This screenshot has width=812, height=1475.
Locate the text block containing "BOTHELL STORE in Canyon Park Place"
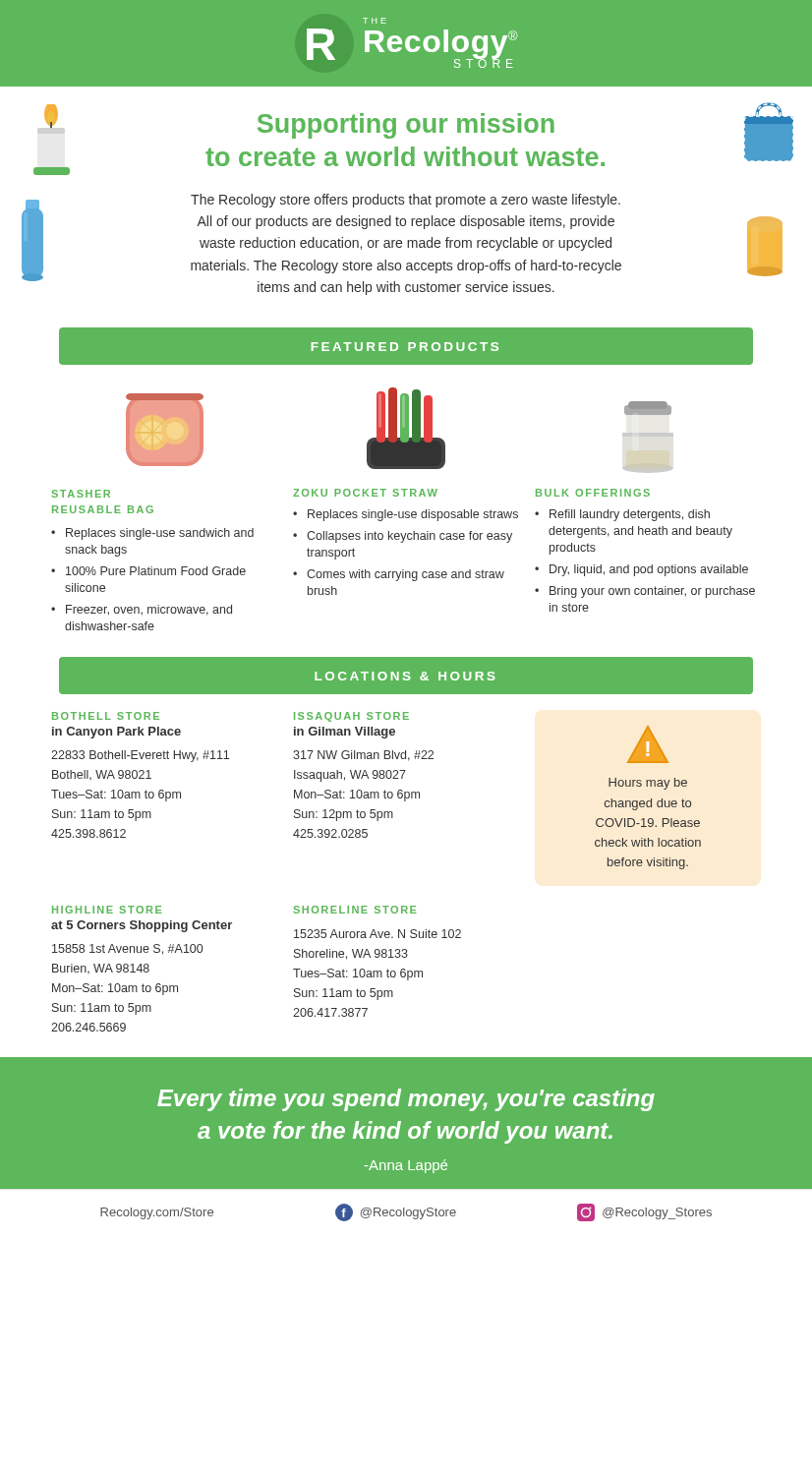click(x=106, y=716)
